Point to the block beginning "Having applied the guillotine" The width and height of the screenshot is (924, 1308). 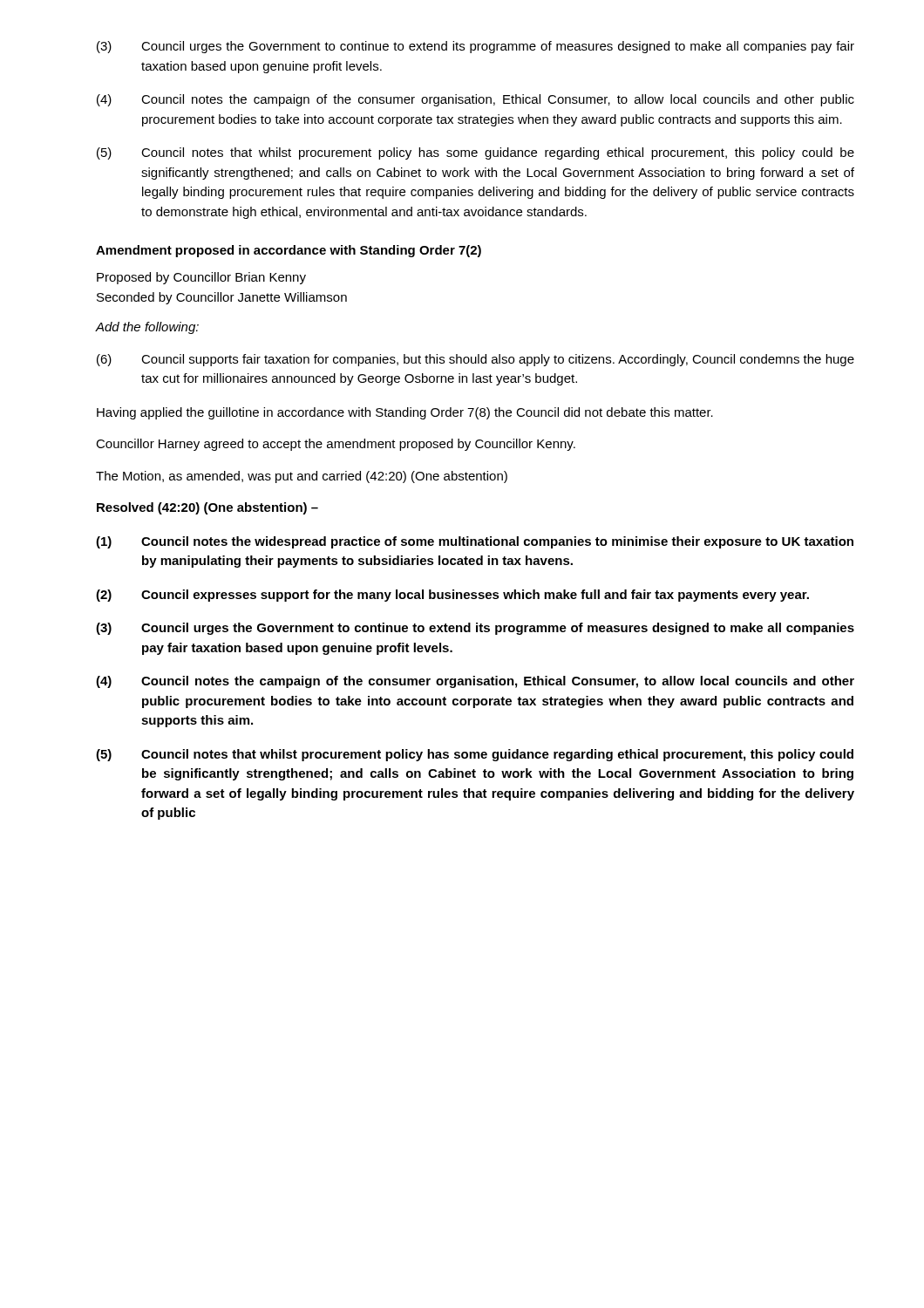coord(405,412)
